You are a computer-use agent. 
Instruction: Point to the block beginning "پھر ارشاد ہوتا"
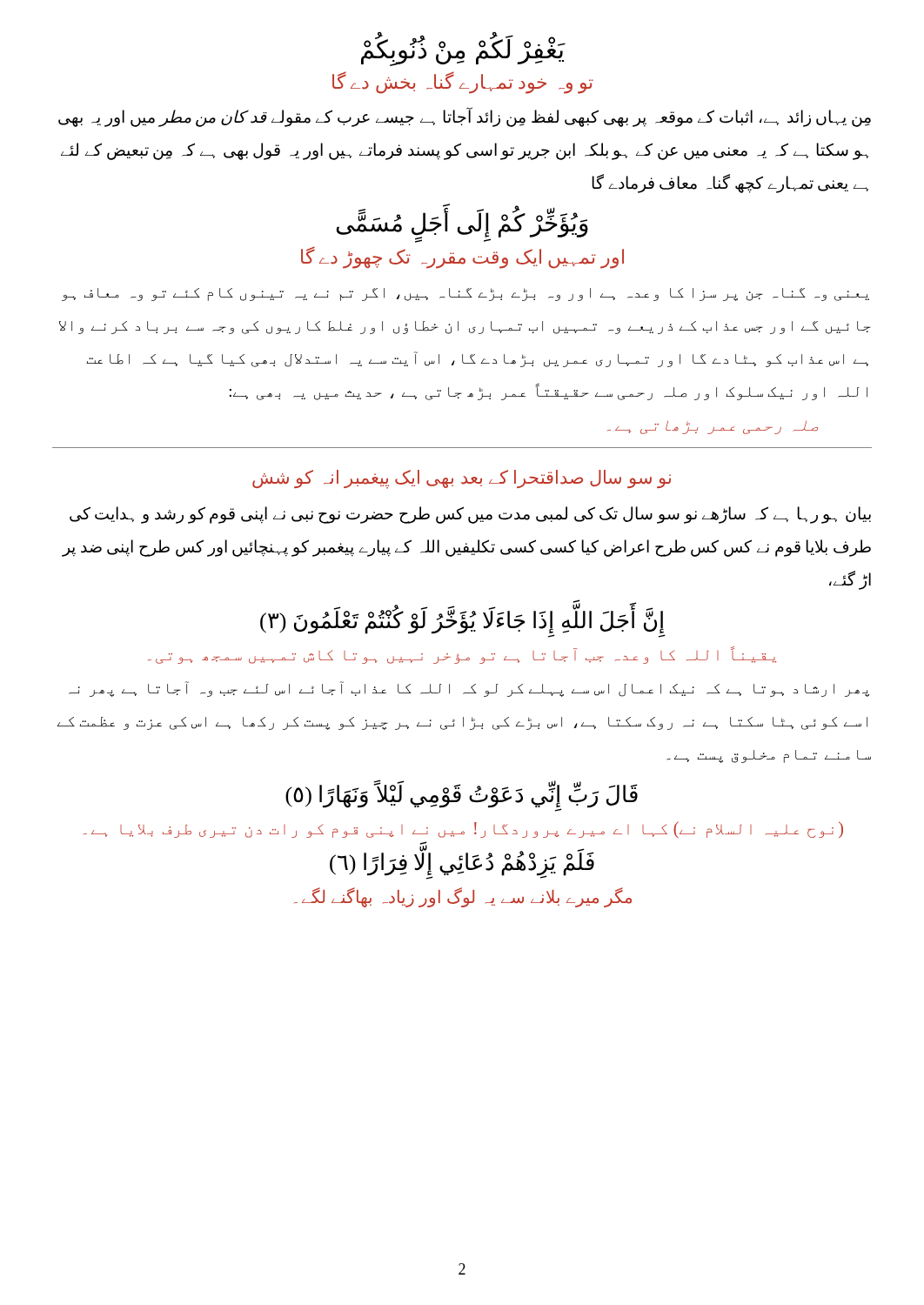point(464,721)
